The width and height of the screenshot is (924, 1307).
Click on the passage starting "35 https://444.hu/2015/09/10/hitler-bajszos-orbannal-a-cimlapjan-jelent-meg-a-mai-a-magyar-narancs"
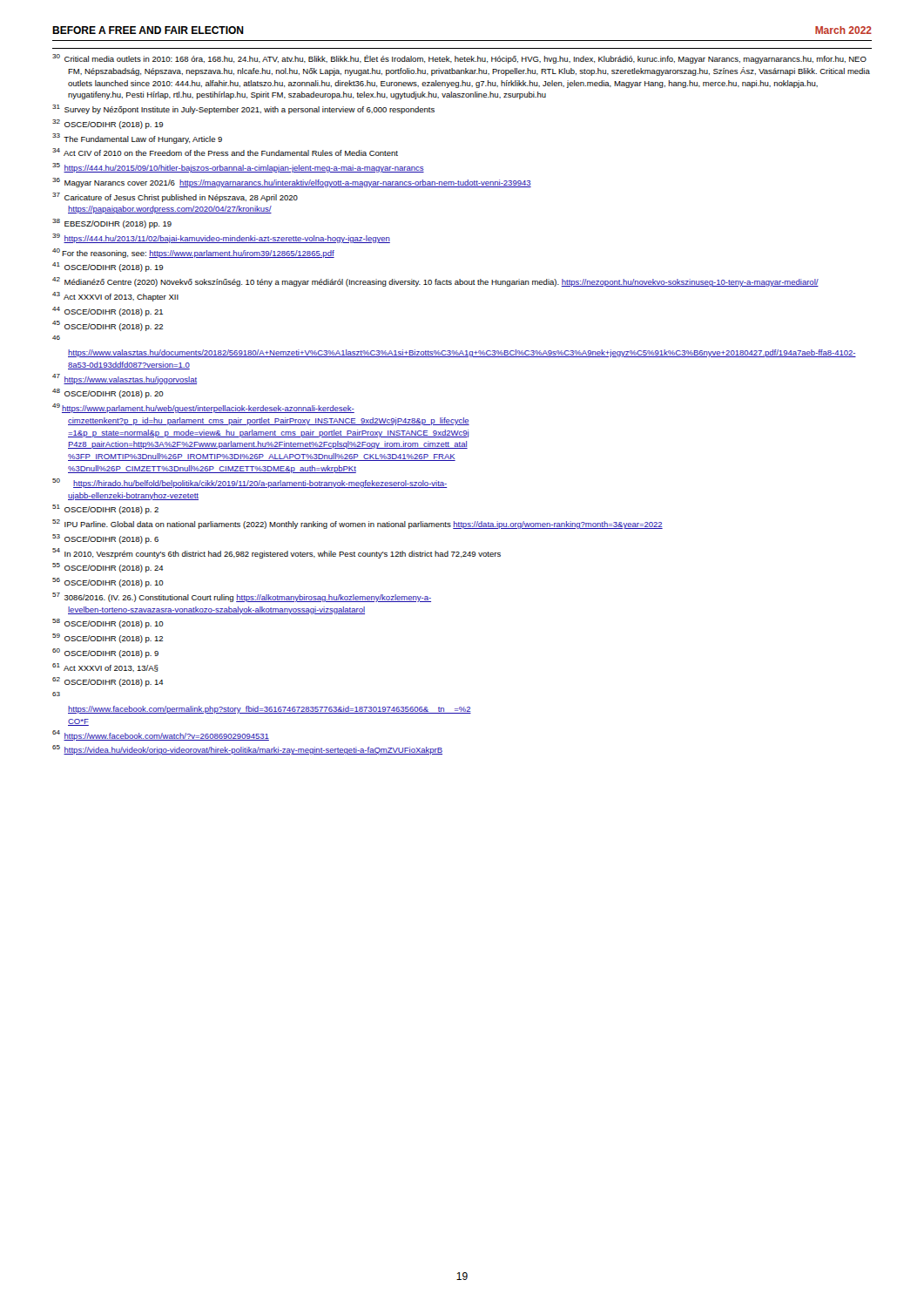[x=238, y=167]
